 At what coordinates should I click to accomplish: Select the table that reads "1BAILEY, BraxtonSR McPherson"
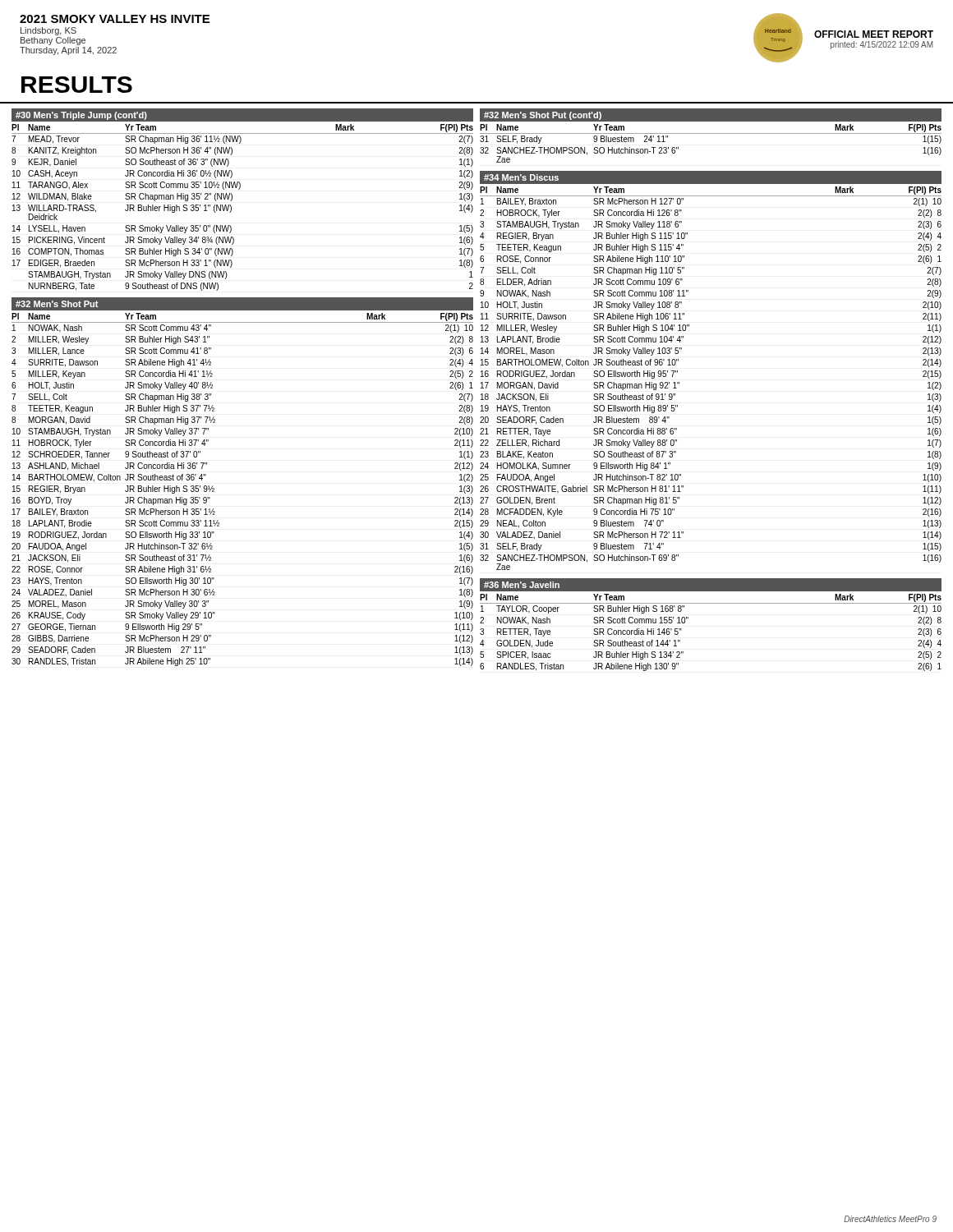coord(711,385)
